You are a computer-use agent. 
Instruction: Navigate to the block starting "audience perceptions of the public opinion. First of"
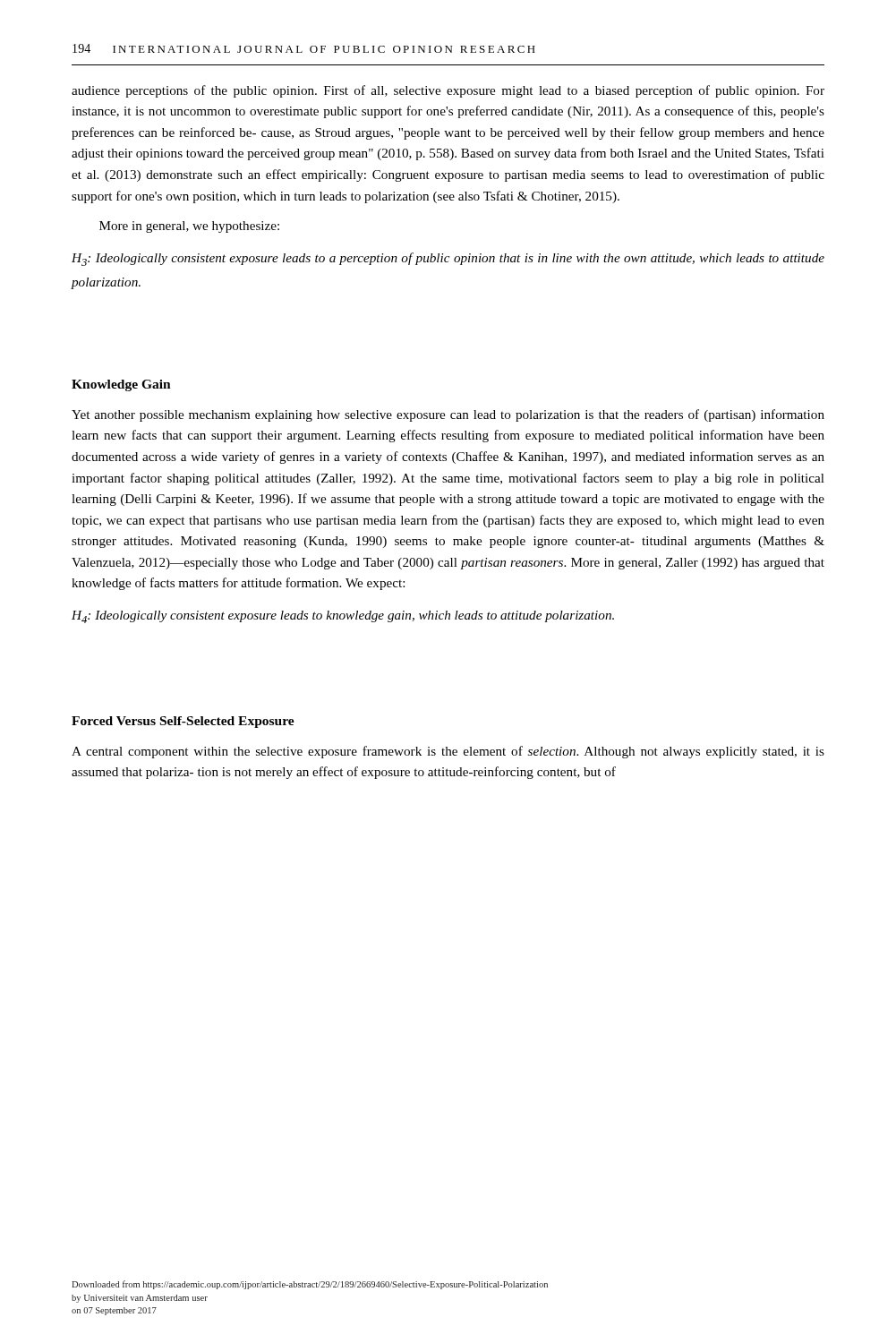tap(448, 143)
